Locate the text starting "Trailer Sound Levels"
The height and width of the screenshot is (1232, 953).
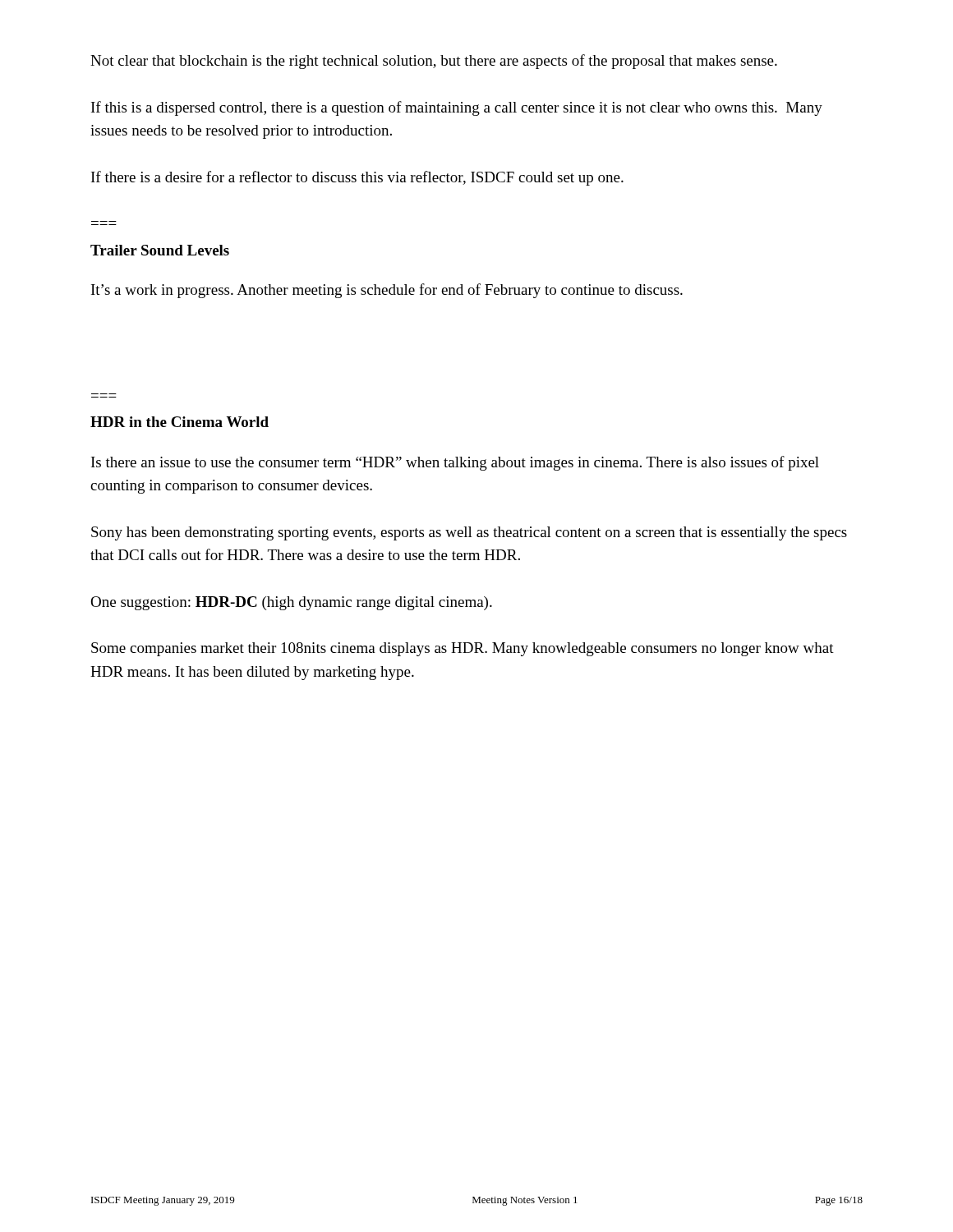tap(160, 250)
